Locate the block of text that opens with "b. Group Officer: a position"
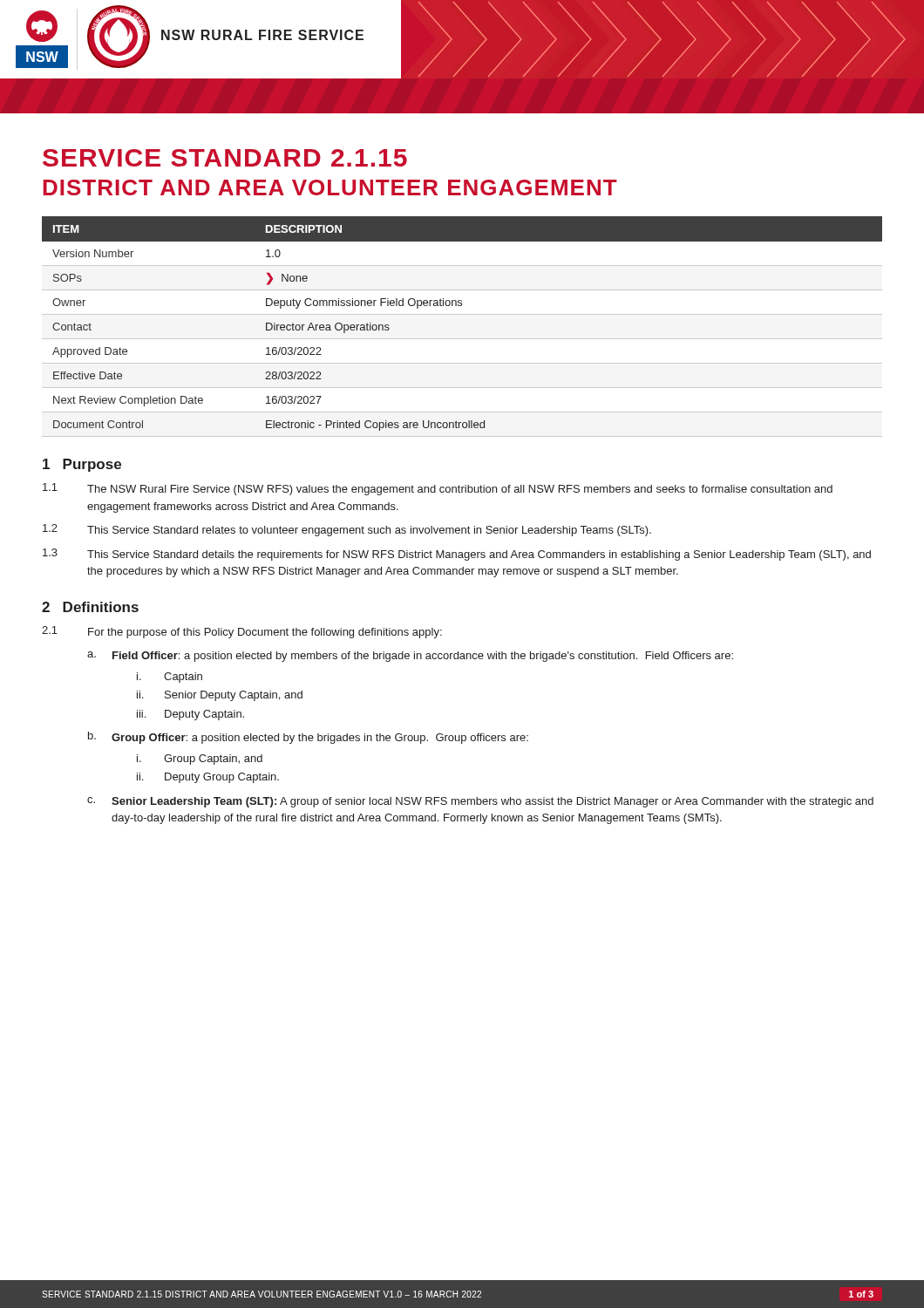The height and width of the screenshot is (1308, 924). pyautogui.click(x=308, y=738)
